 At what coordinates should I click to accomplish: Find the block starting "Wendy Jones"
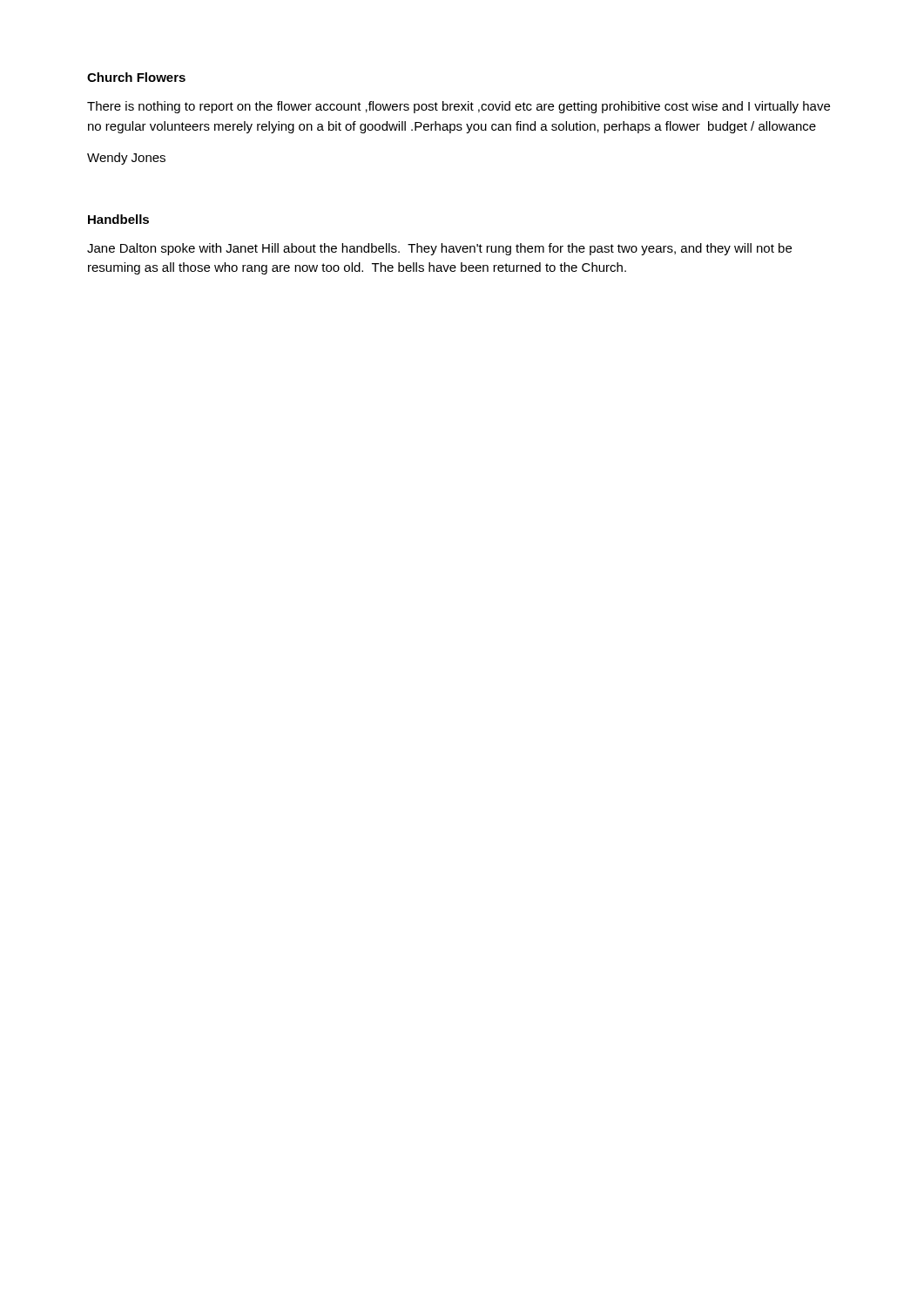pyautogui.click(x=127, y=157)
